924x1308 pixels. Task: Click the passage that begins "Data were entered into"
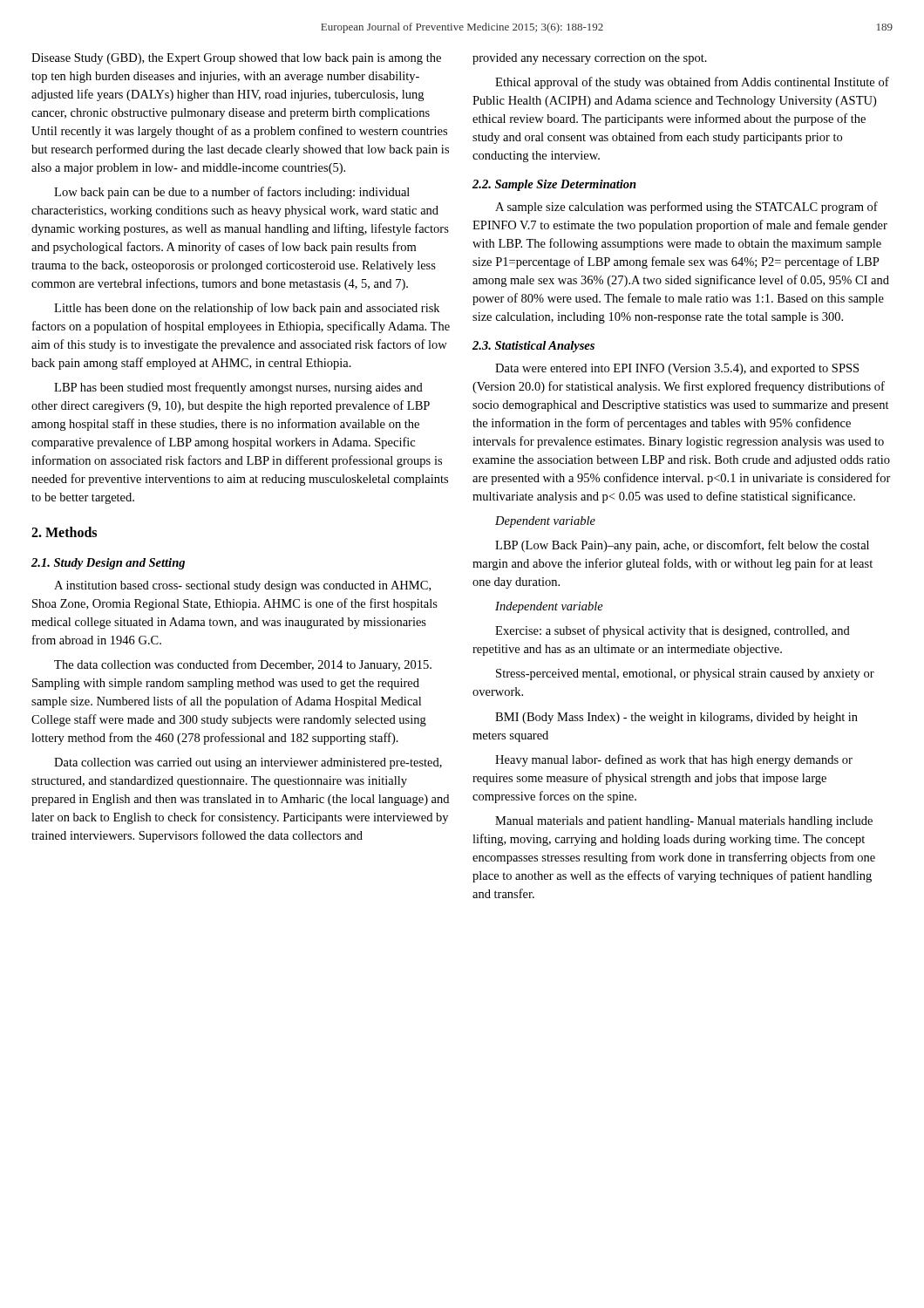[683, 433]
